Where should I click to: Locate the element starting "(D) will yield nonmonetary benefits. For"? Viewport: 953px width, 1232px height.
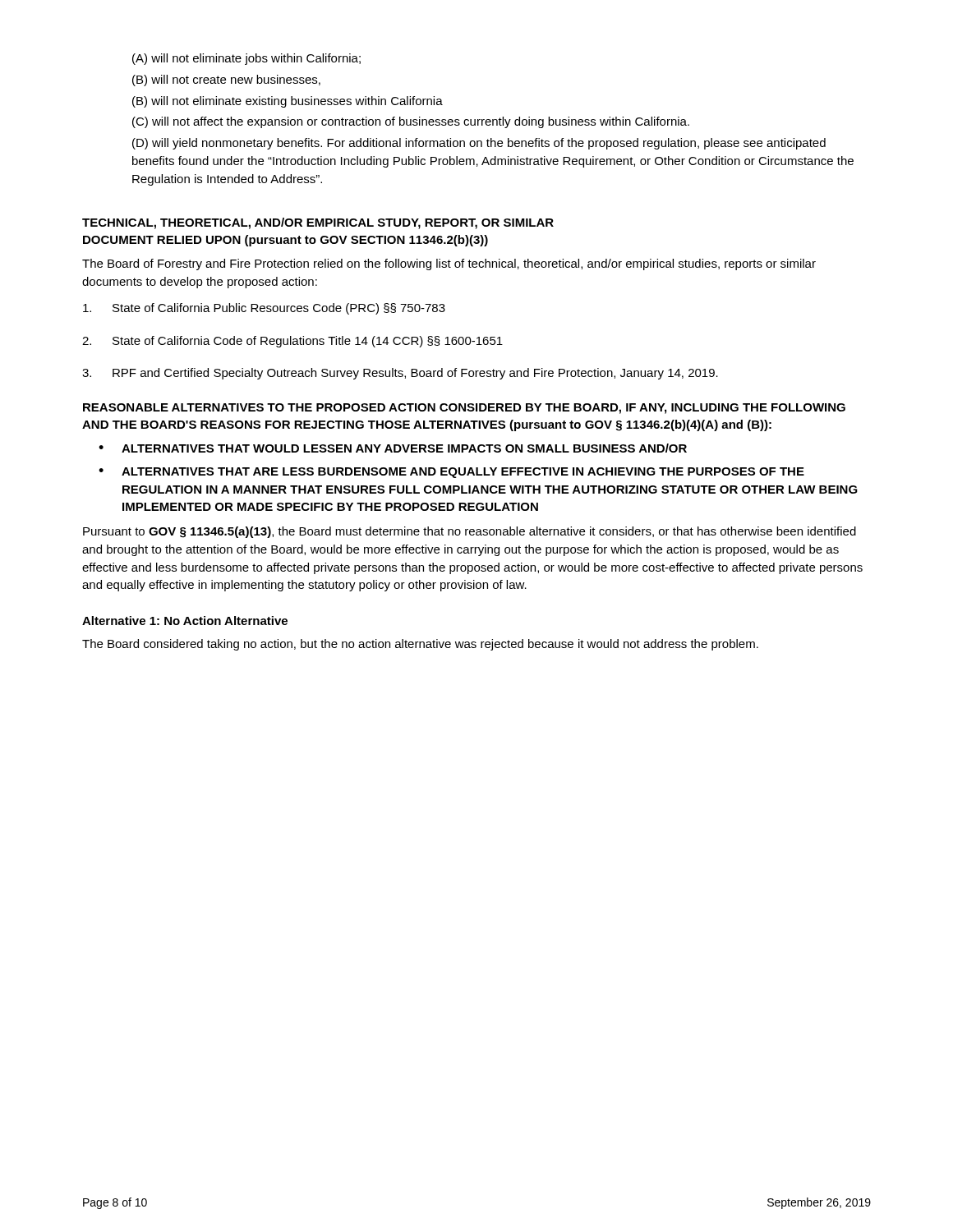click(x=493, y=160)
